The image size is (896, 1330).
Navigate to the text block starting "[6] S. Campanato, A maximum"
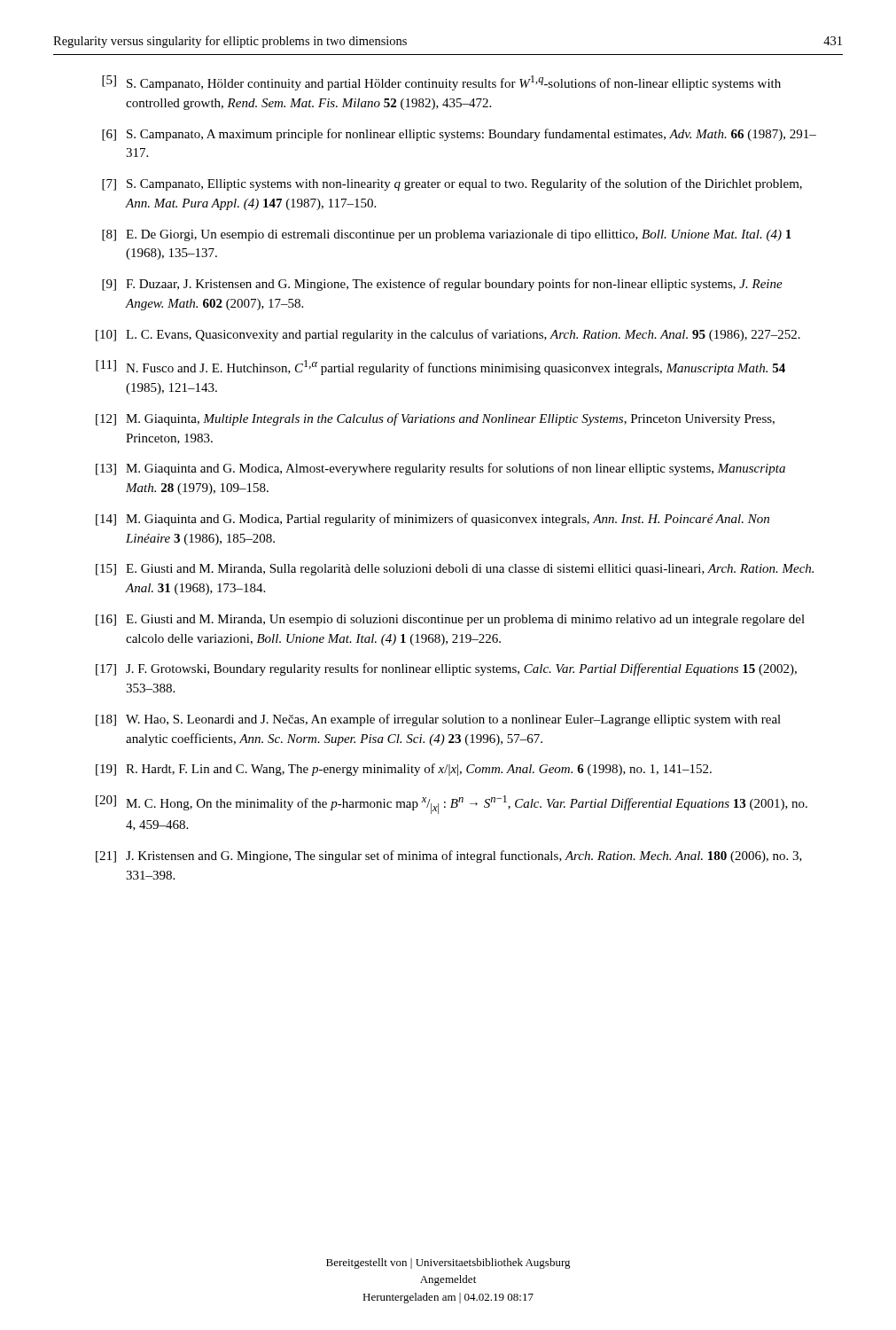click(x=448, y=144)
